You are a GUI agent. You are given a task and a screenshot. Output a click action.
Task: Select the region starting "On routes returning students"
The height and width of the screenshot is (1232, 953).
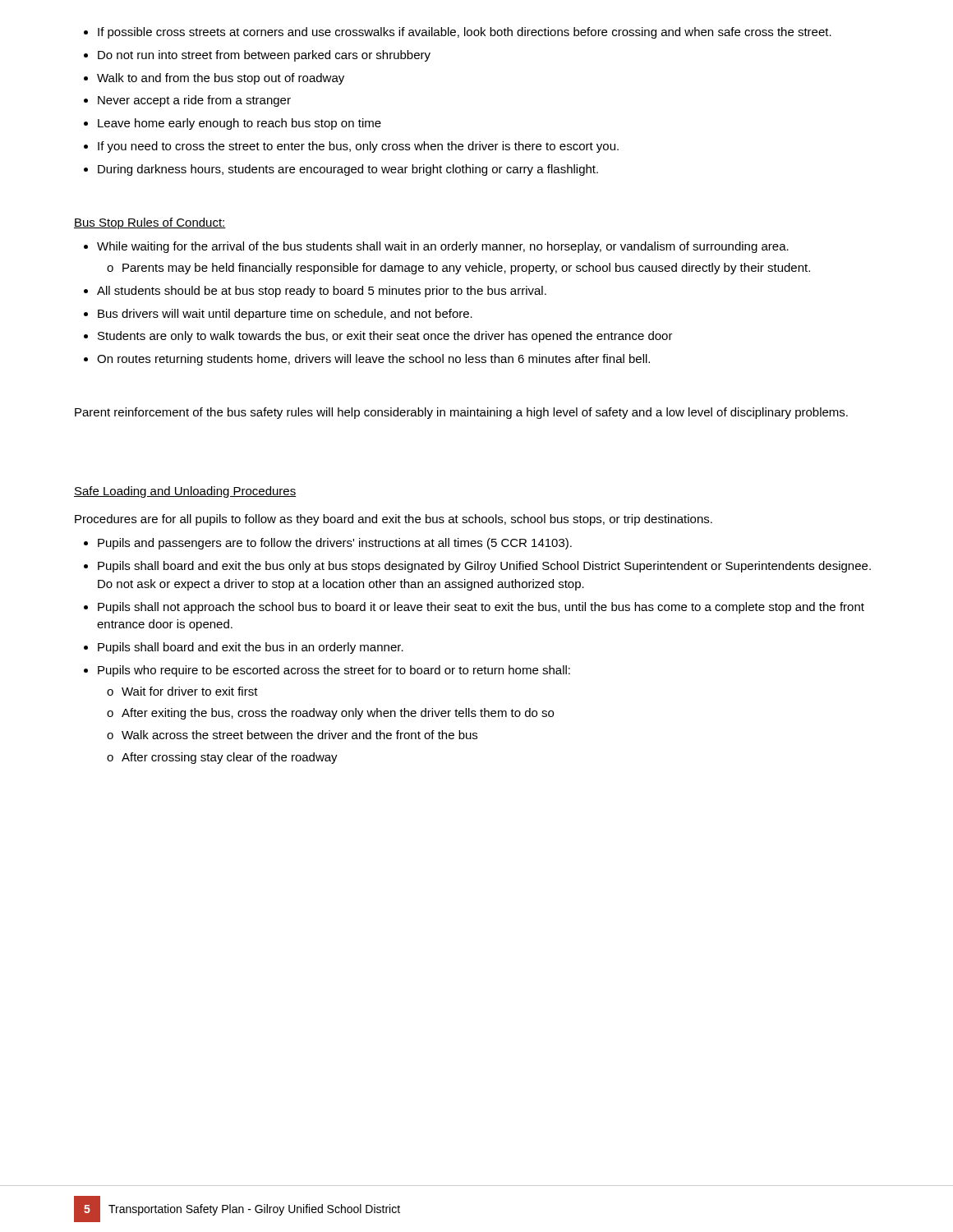click(x=476, y=359)
